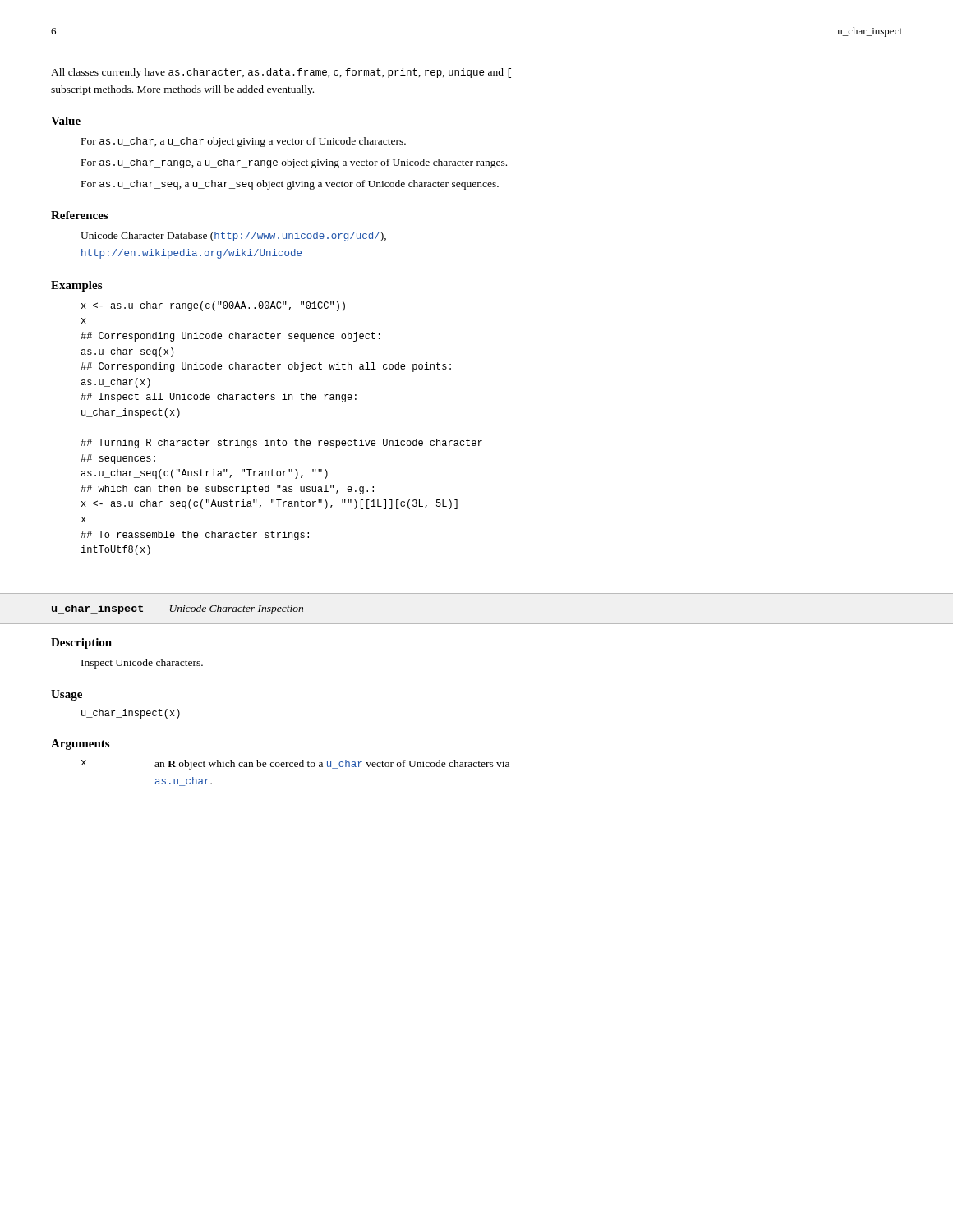Click on the text block that says "For as.u_char_range, a u_char_range object giving a"

click(294, 162)
